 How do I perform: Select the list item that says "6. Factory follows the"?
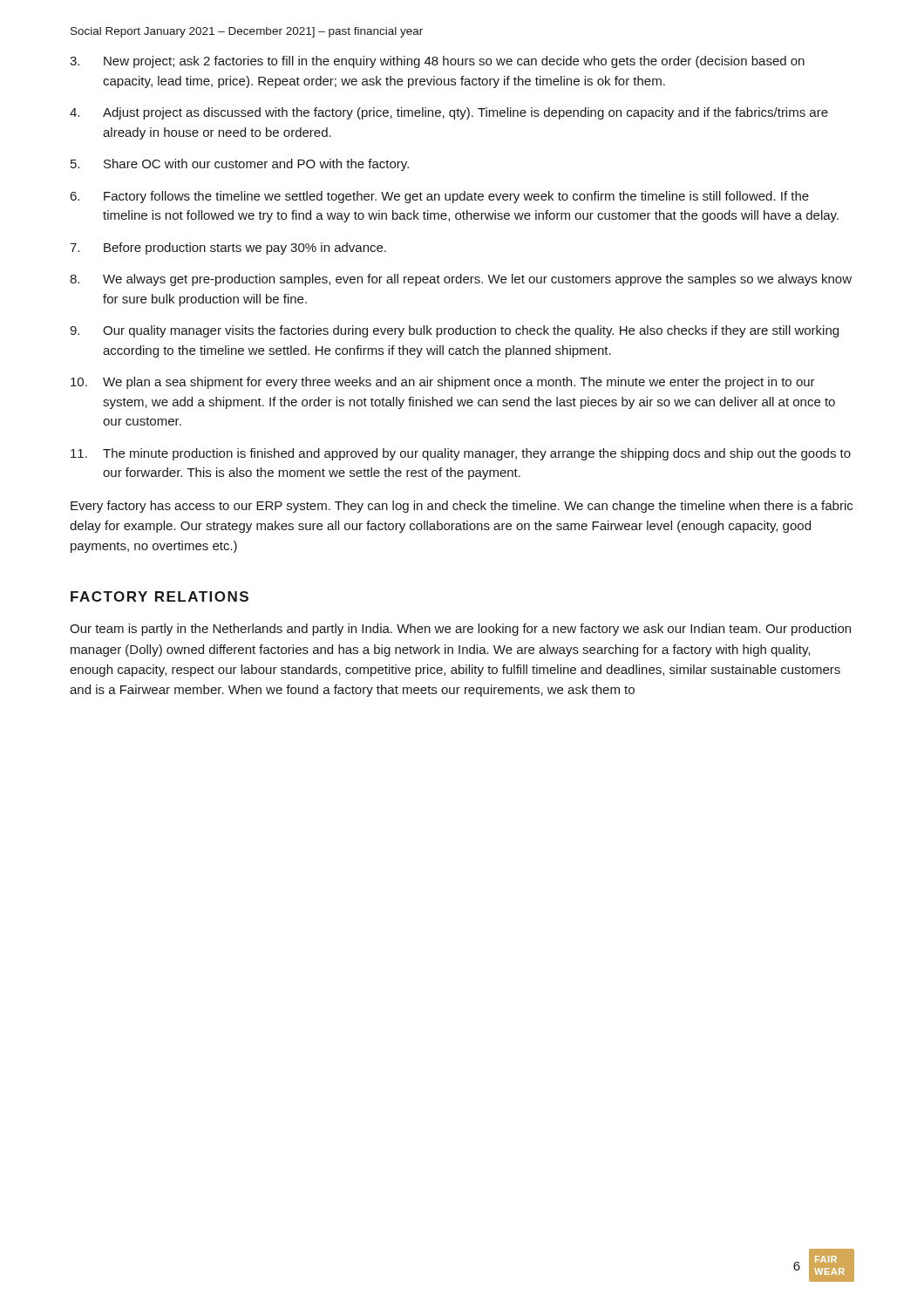[462, 206]
